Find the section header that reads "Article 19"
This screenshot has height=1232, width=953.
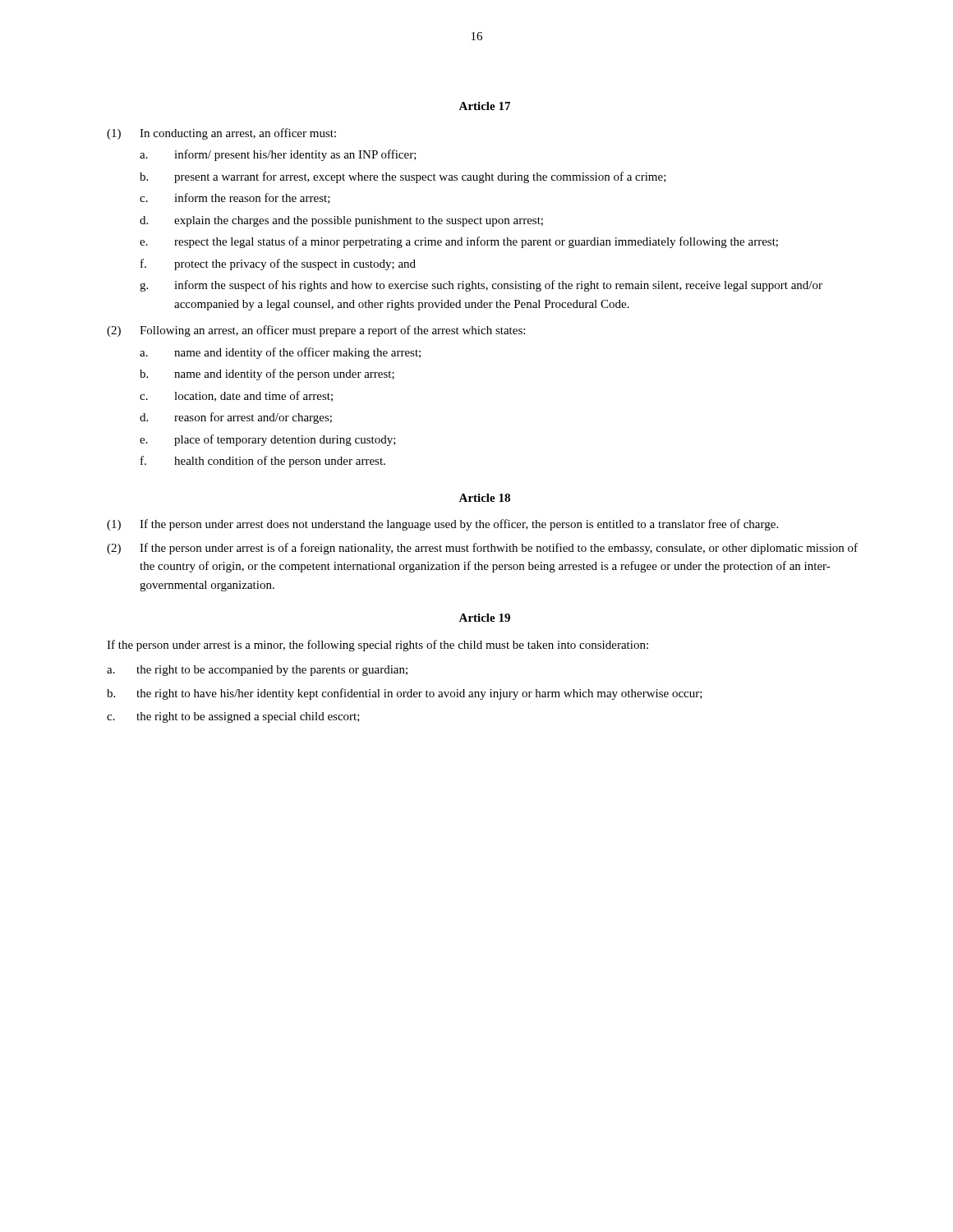(x=485, y=618)
